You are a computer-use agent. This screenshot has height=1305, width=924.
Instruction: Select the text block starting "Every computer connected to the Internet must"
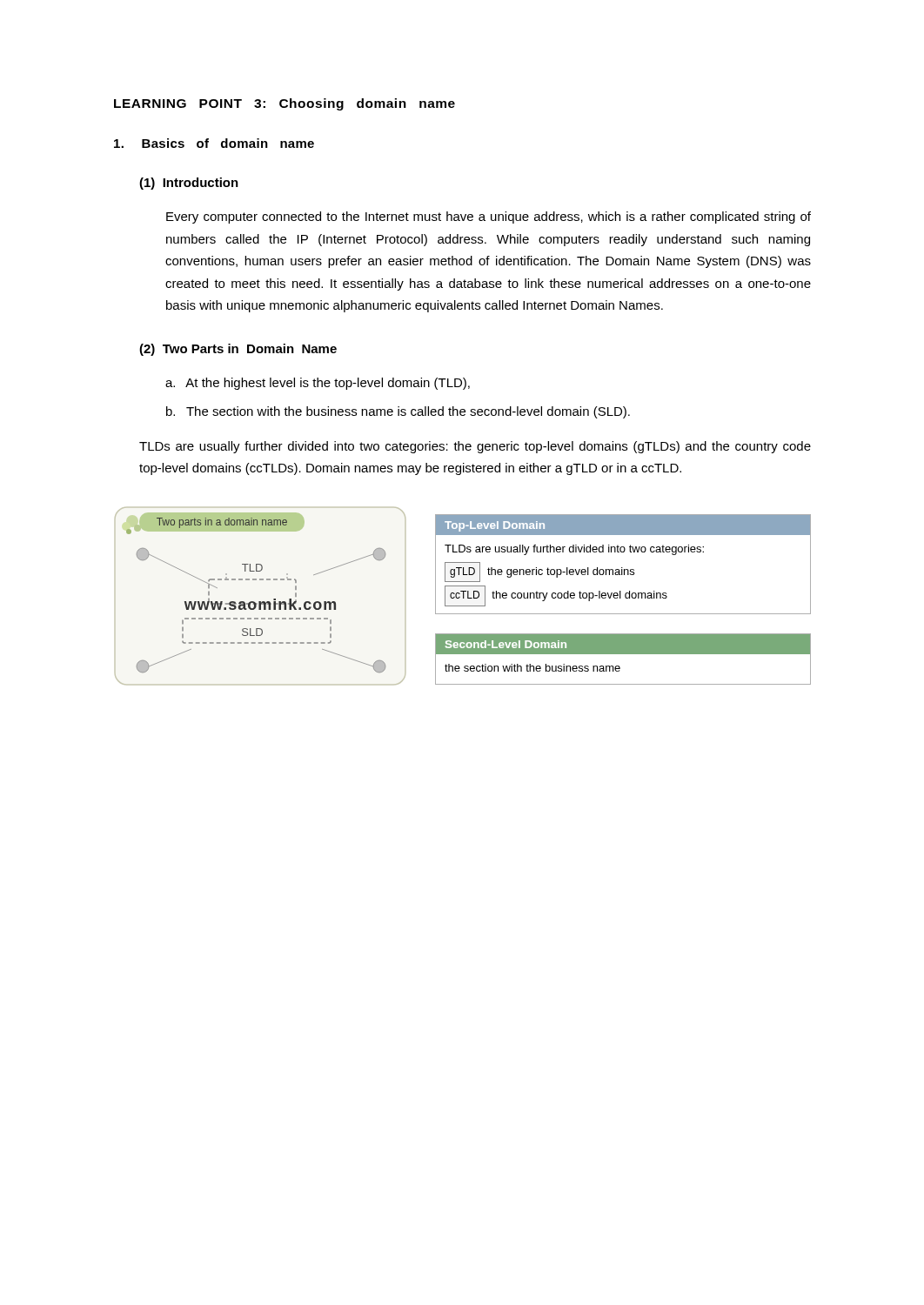pyautogui.click(x=488, y=261)
